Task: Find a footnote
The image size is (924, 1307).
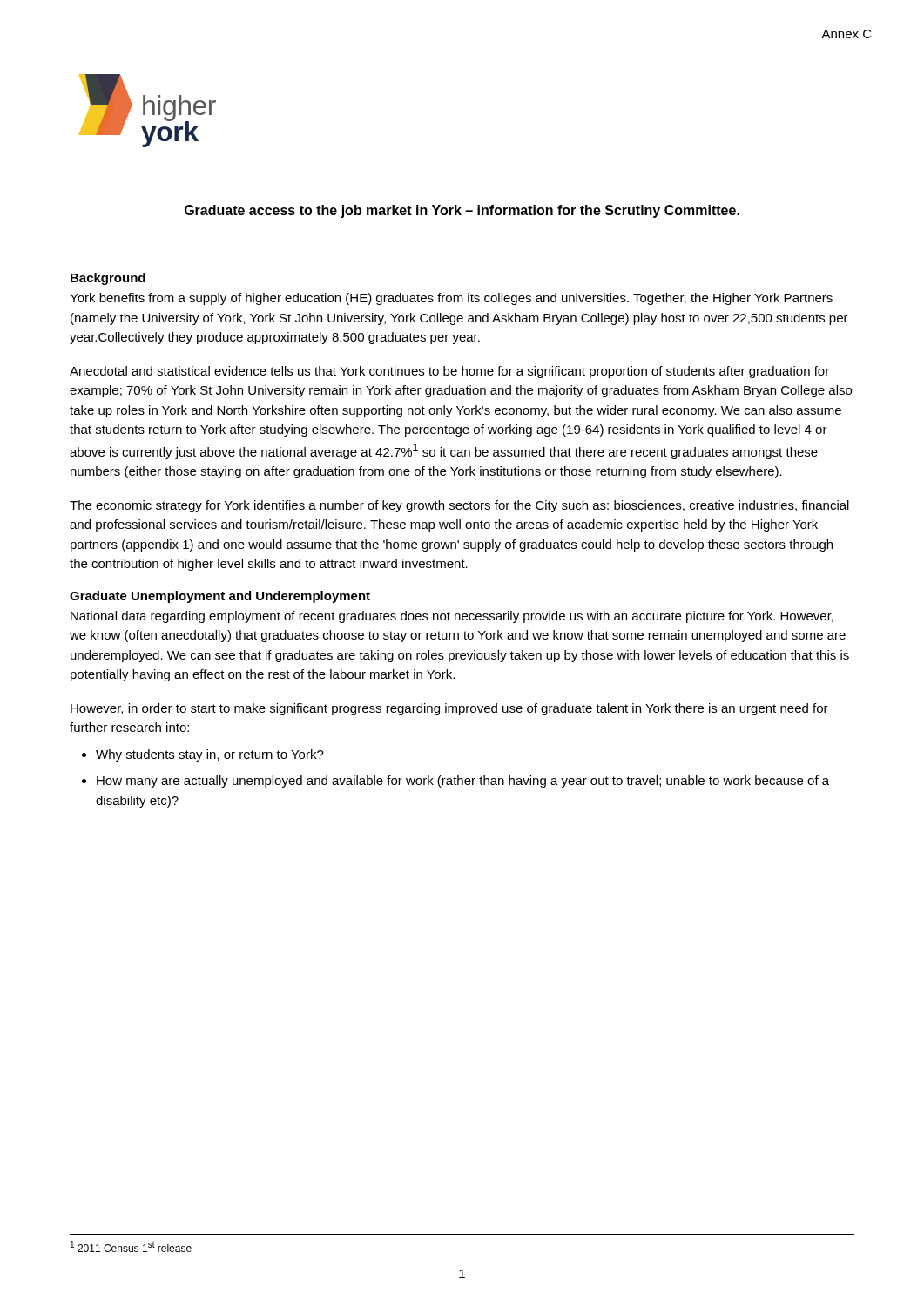Action: [x=131, y=1247]
